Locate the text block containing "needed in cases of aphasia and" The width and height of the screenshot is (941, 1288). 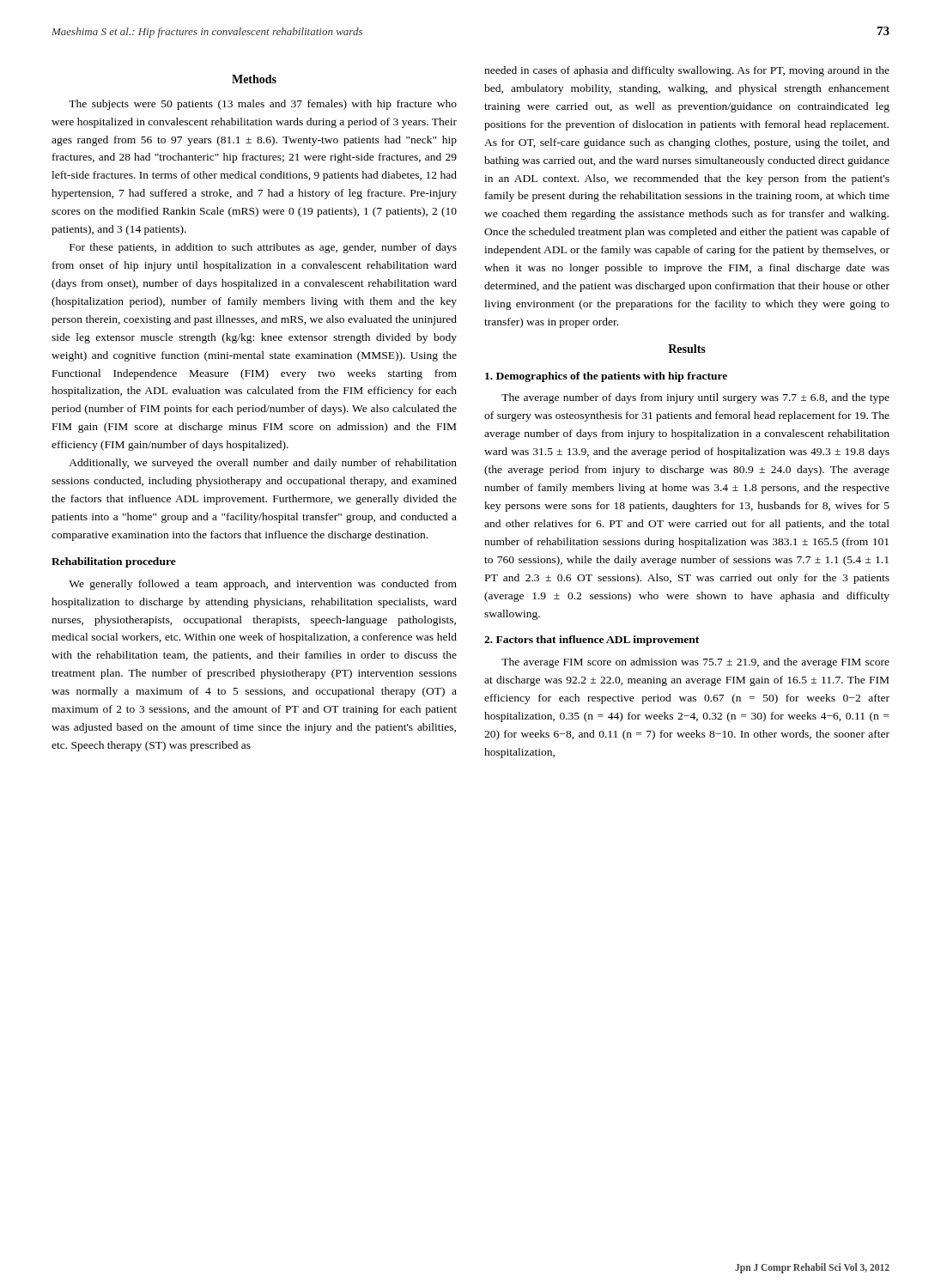click(687, 197)
